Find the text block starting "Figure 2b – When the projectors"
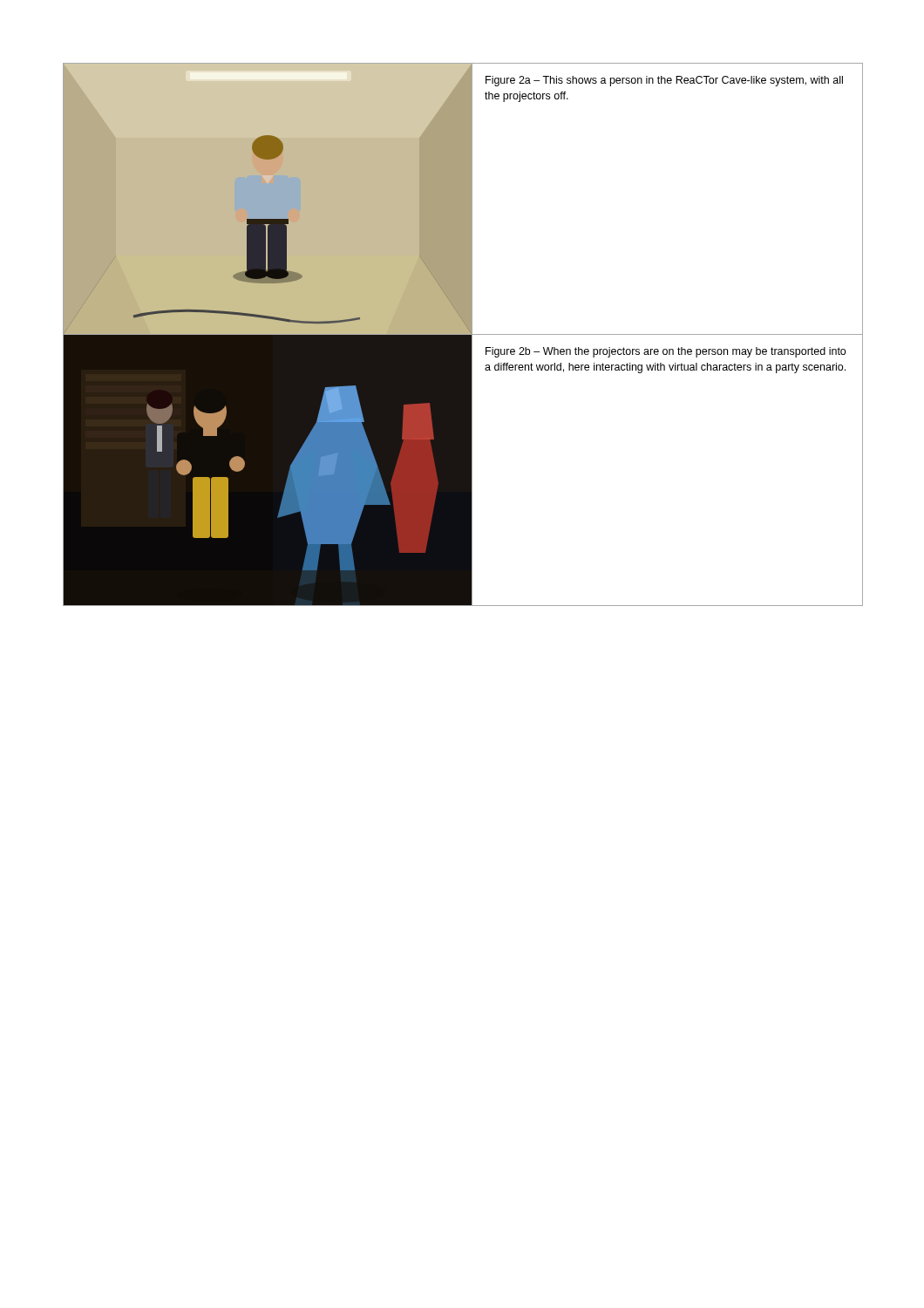The width and height of the screenshot is (924, 1308). (666, 359)
